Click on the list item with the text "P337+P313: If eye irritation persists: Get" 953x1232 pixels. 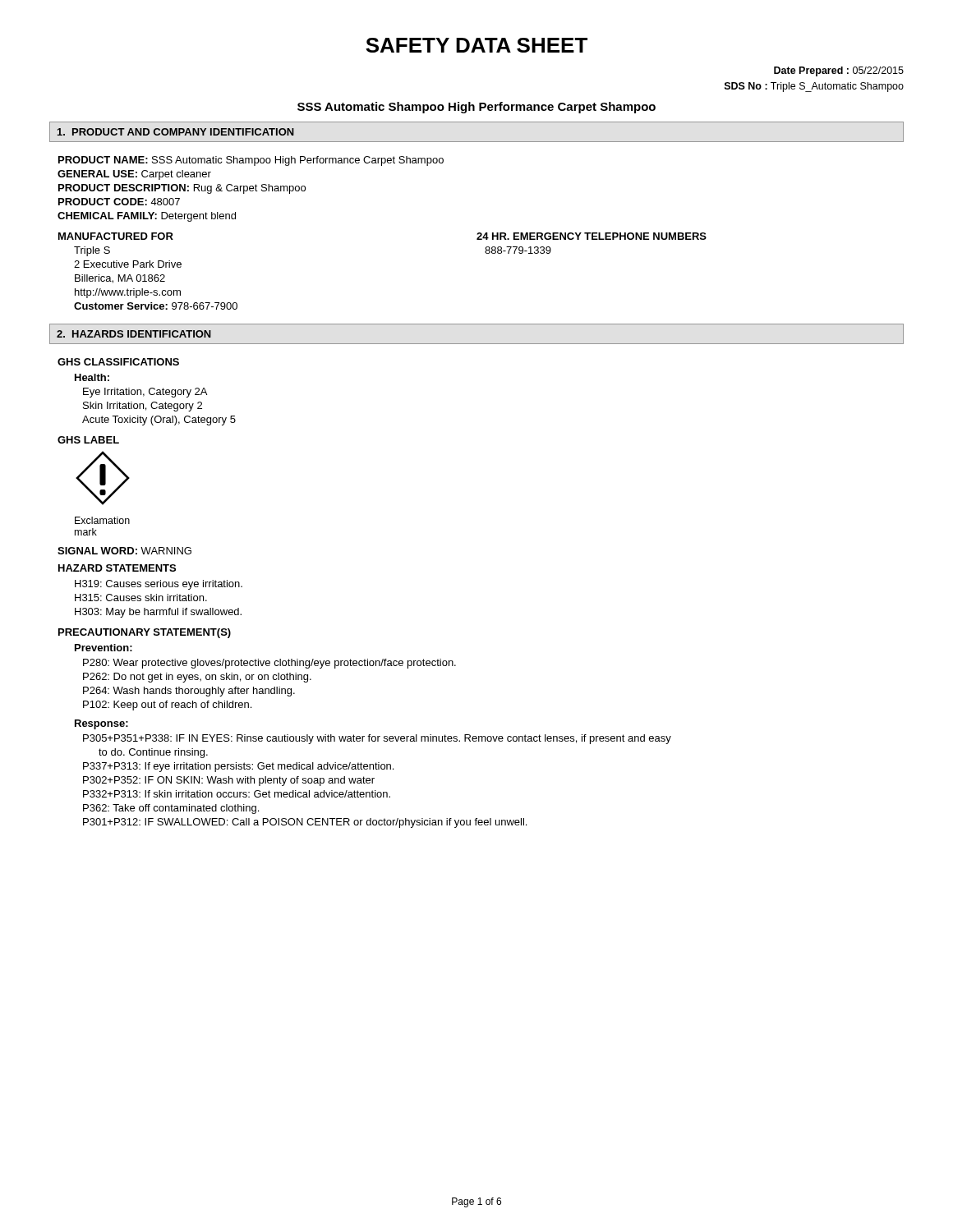(238, 767)
